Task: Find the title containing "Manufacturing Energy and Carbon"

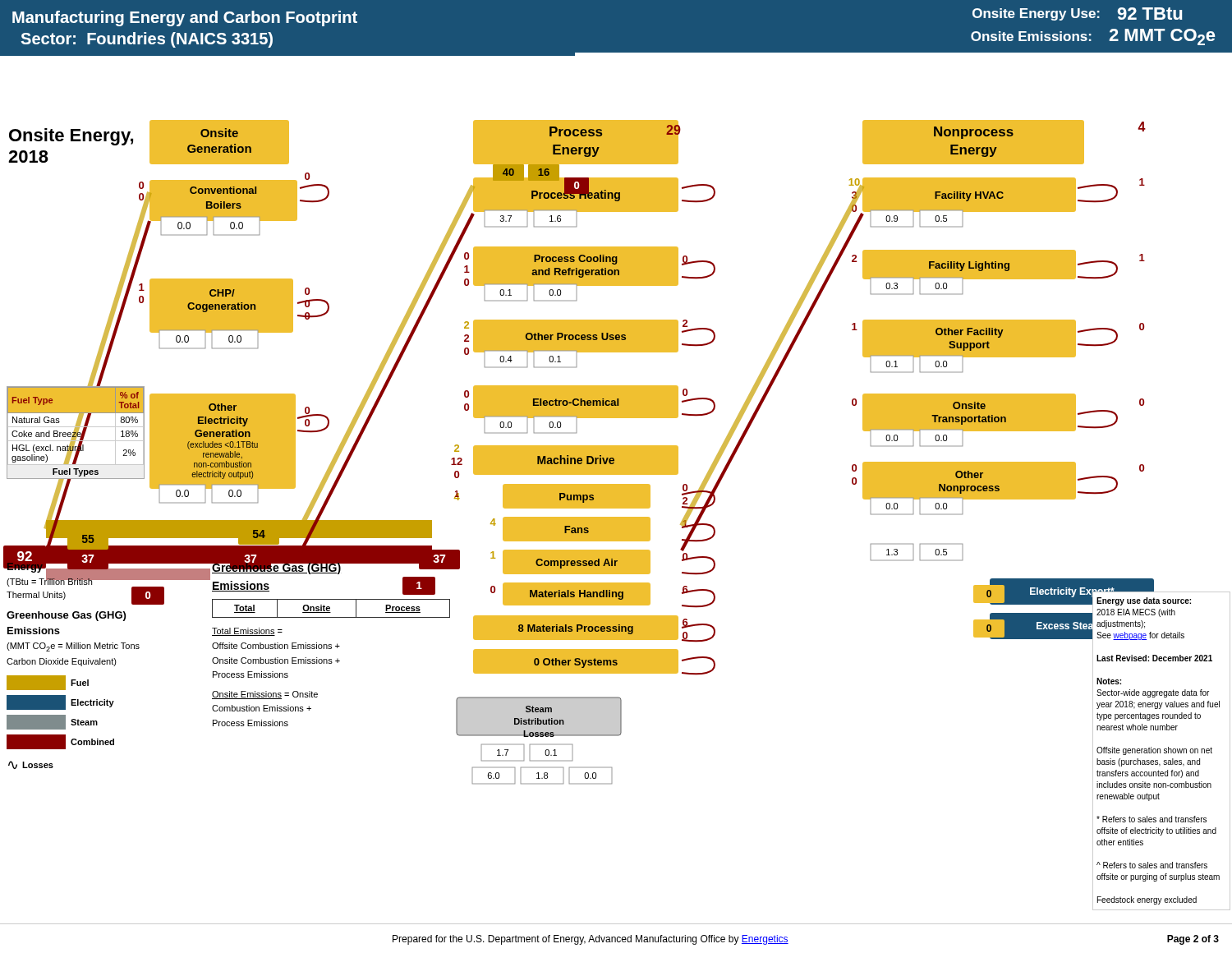Action: coord(184,28)
